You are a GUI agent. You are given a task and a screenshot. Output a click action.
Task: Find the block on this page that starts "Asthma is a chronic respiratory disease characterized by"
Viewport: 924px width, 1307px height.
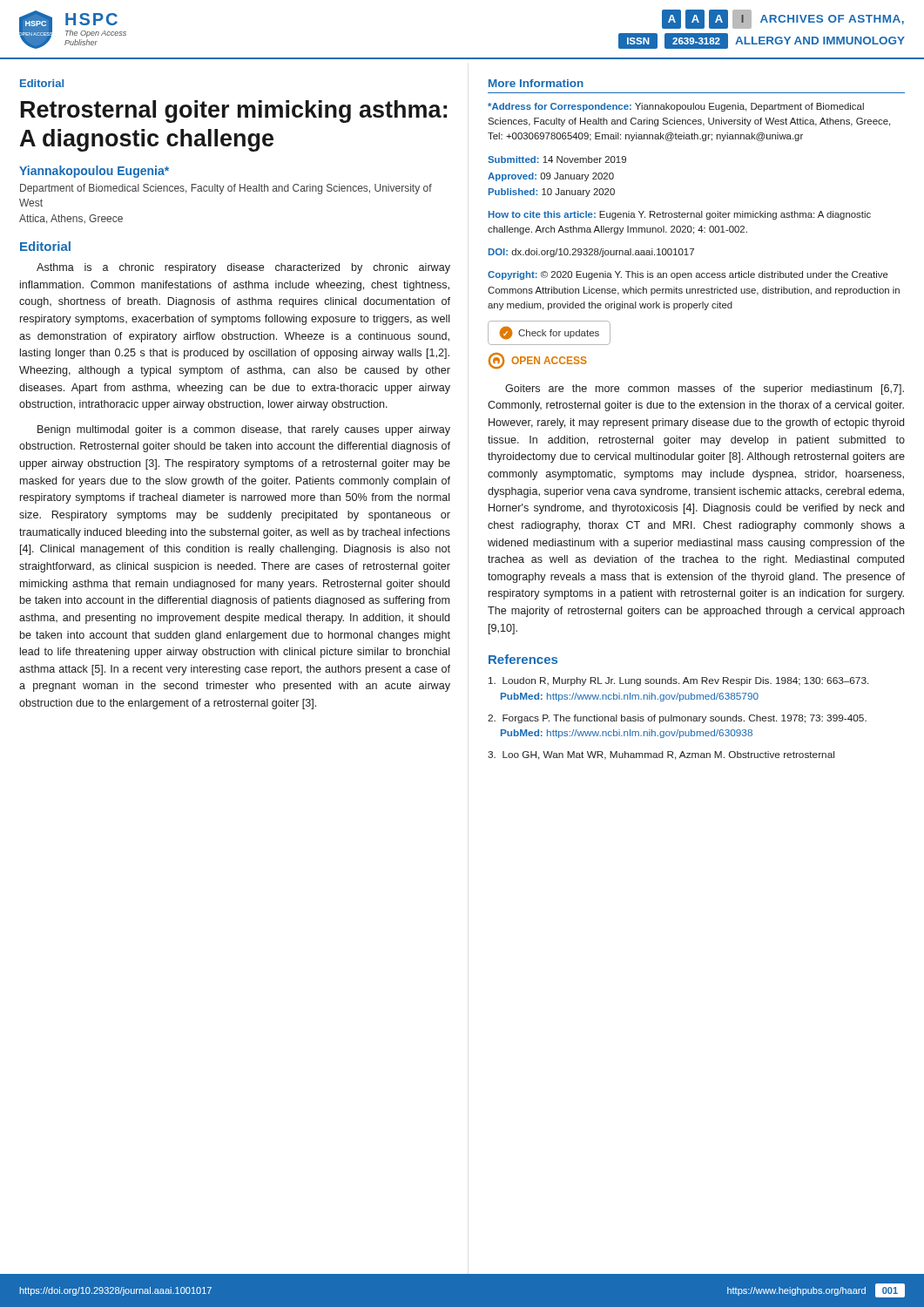[235, 337]
